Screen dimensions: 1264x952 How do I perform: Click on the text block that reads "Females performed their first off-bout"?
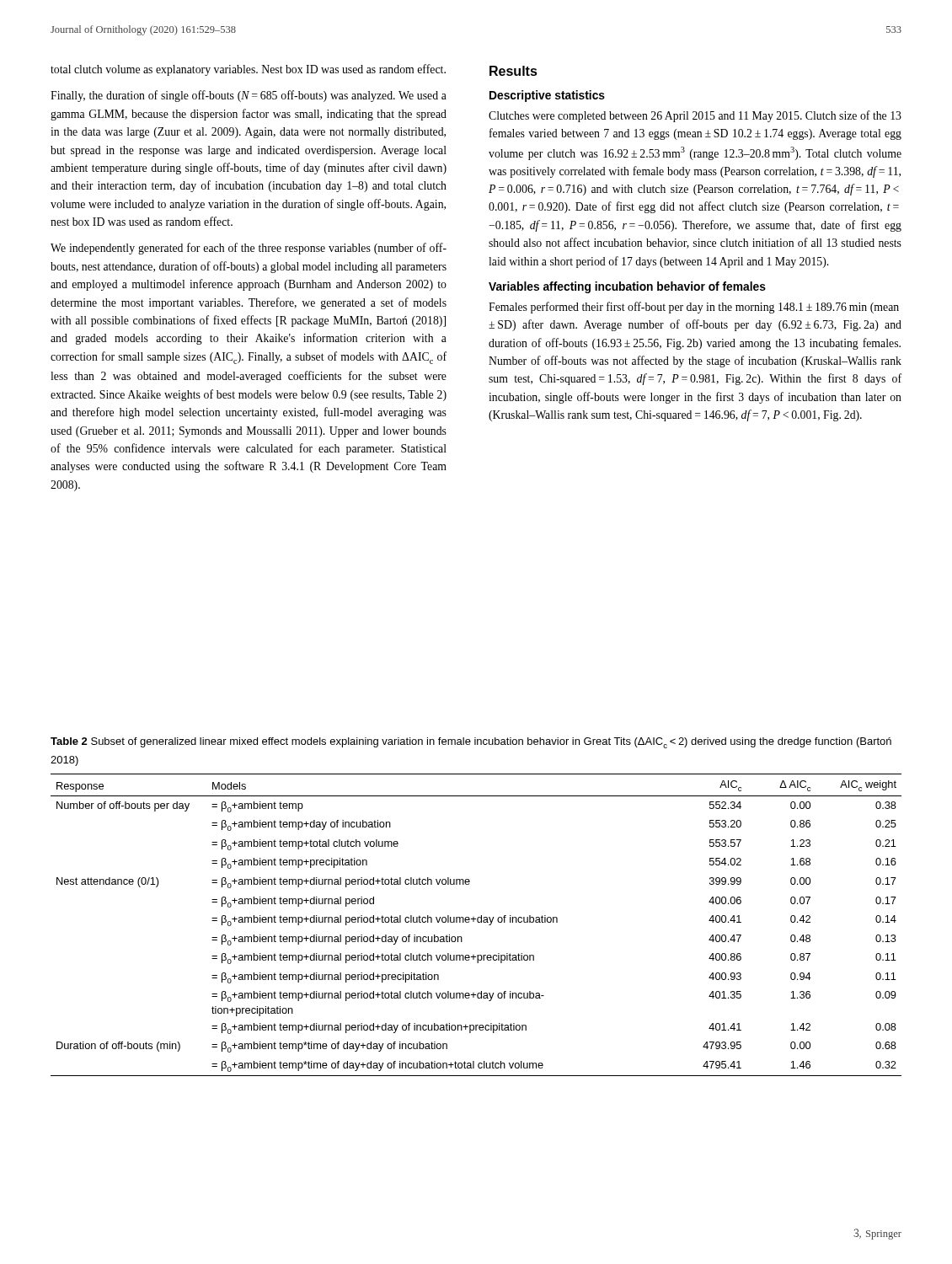pos(695,361)
